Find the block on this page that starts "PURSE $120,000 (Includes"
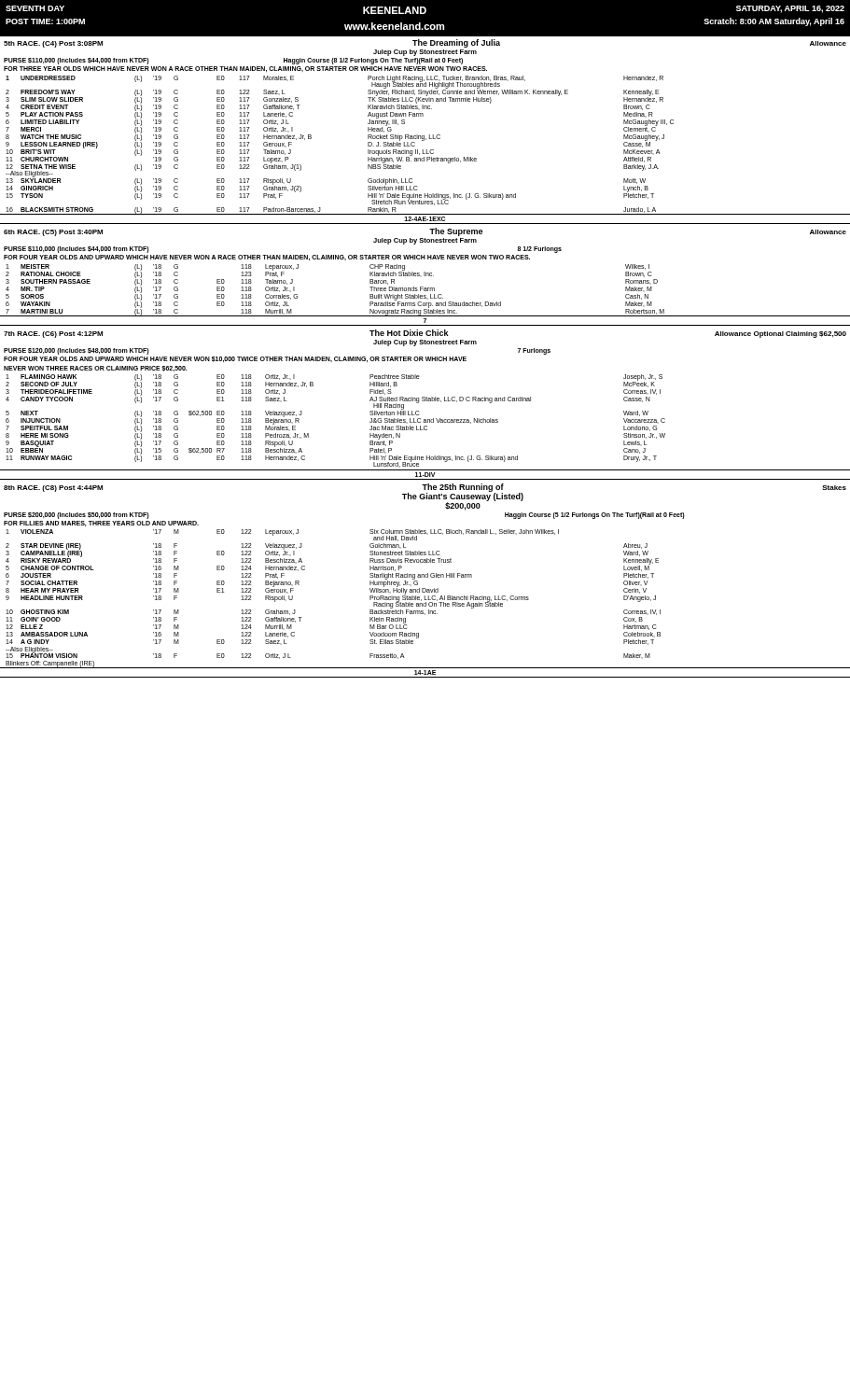The width and height of the screenshot is (850, 1400). (277, 351)
